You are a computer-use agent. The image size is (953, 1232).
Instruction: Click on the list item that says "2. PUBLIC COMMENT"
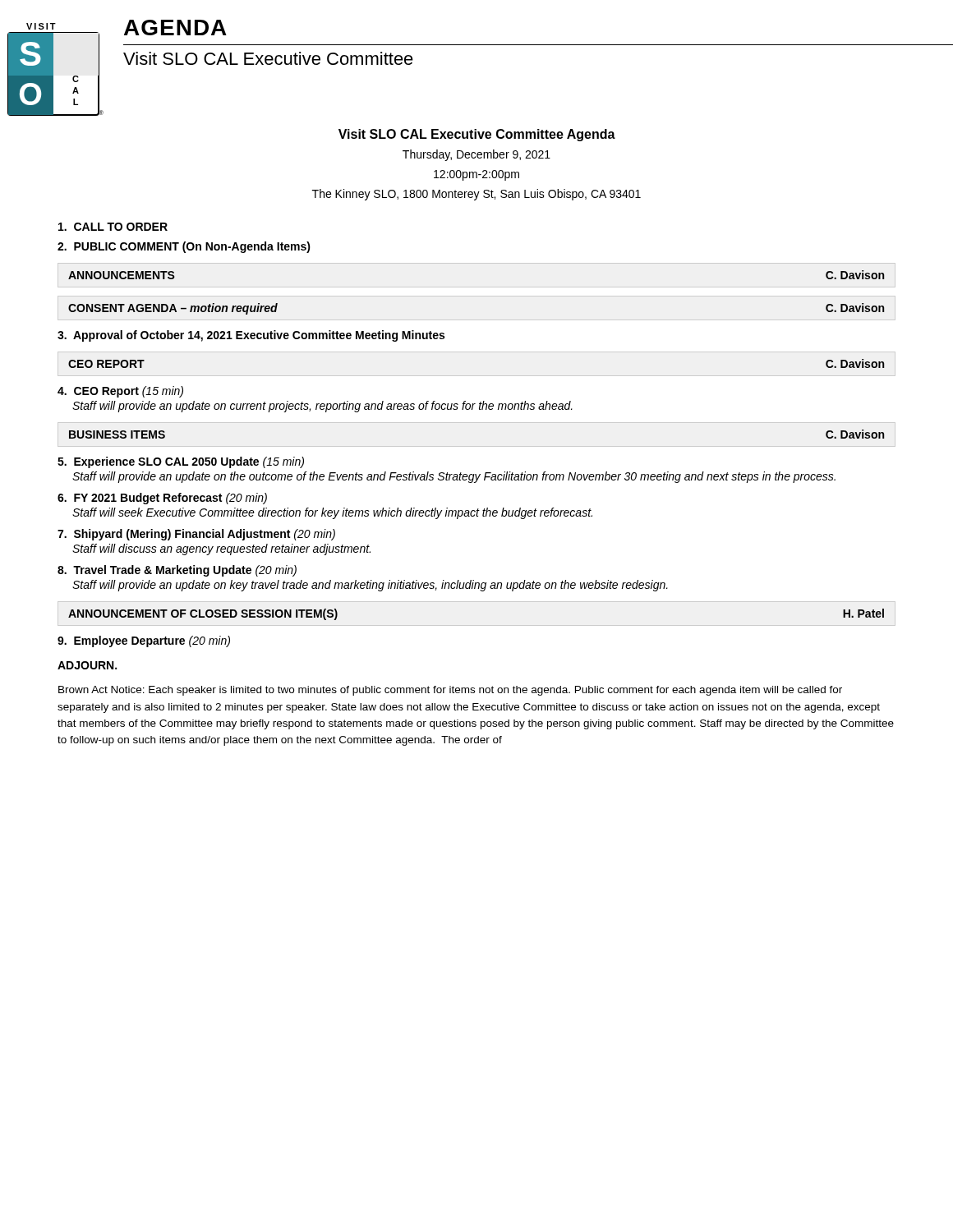click(x=184, y=247)
